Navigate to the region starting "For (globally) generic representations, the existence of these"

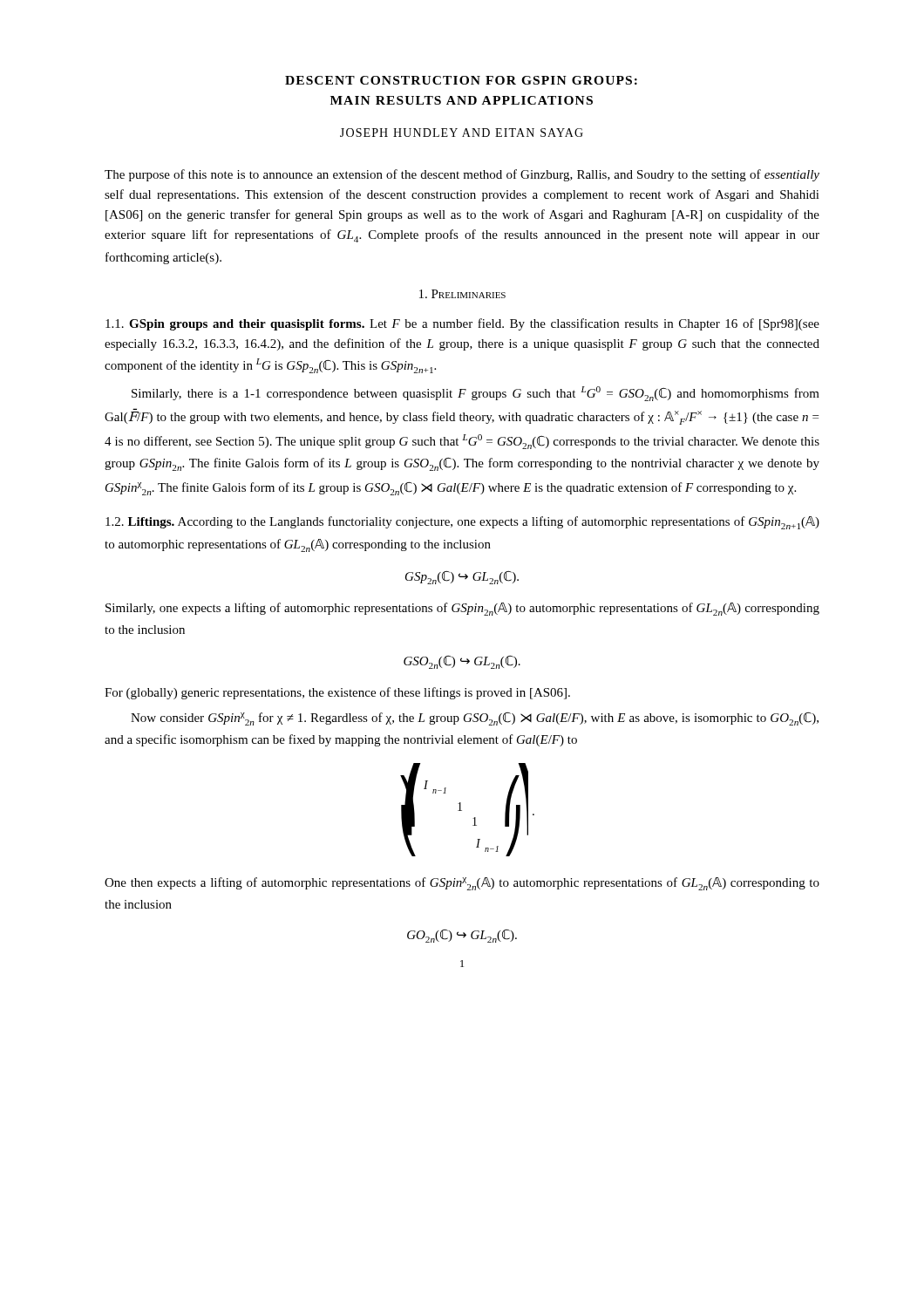[338, 692]
